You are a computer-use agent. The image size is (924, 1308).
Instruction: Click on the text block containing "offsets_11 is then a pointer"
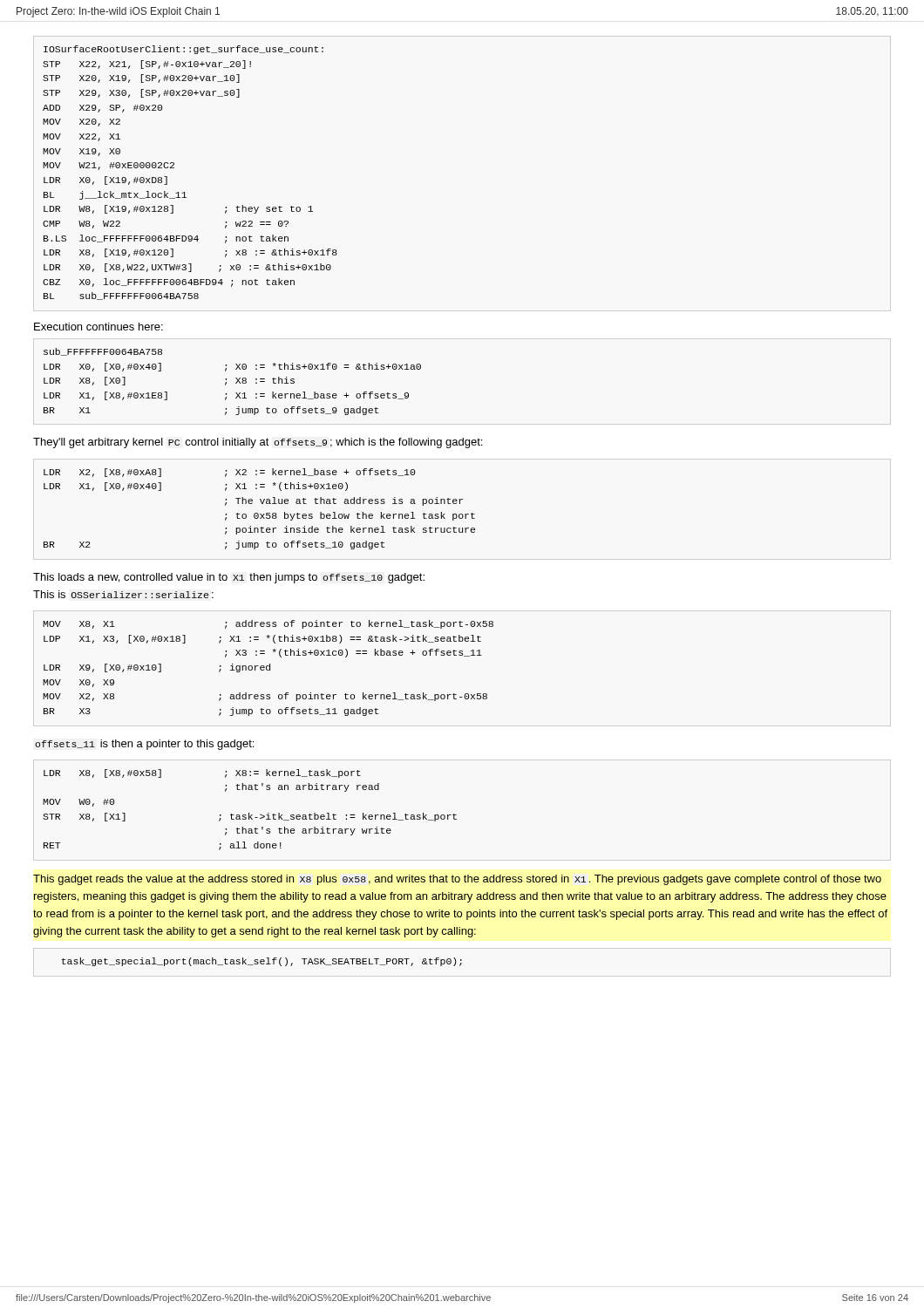click(x=144, y=743)
